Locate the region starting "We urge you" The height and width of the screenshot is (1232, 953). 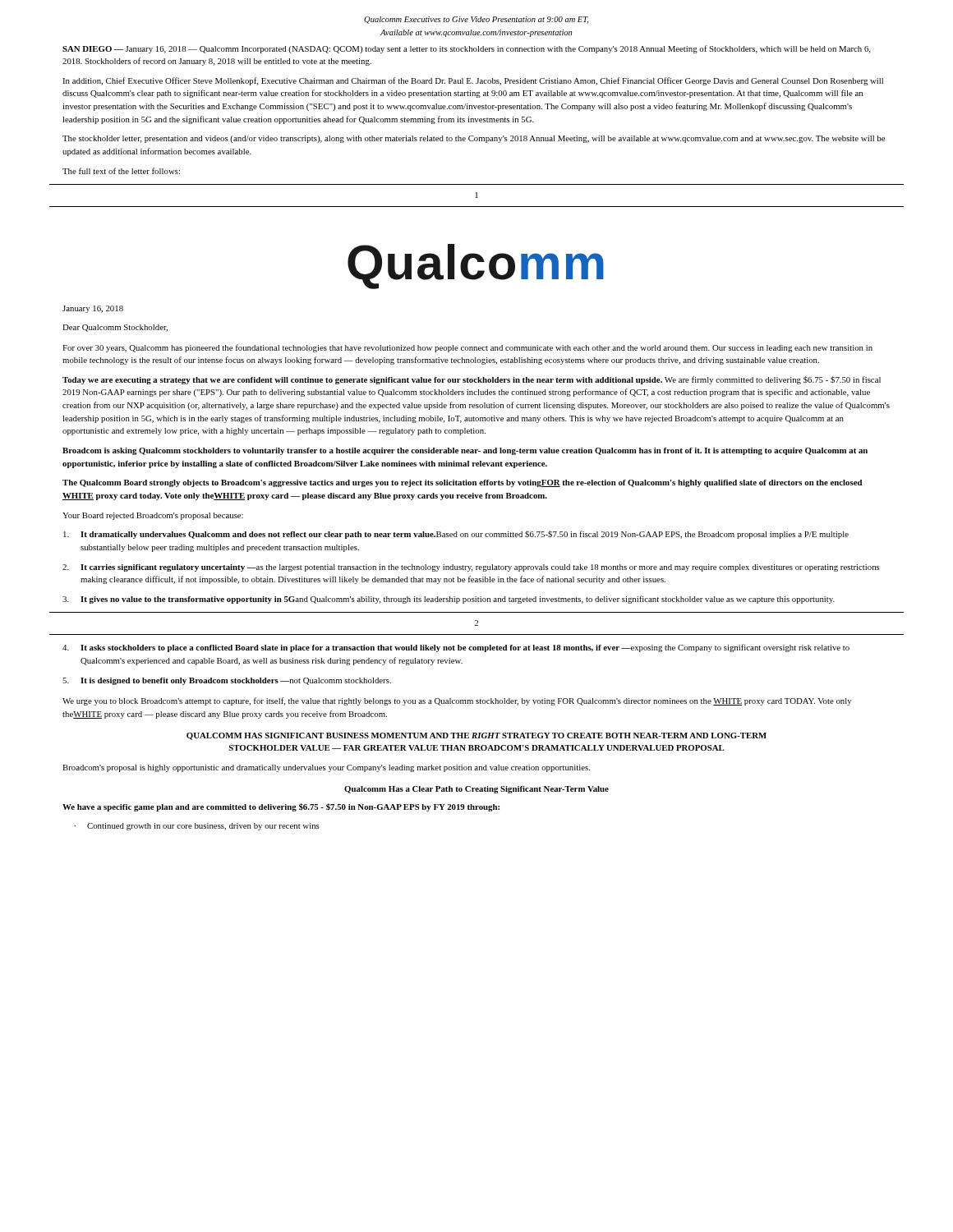[457, 707]
